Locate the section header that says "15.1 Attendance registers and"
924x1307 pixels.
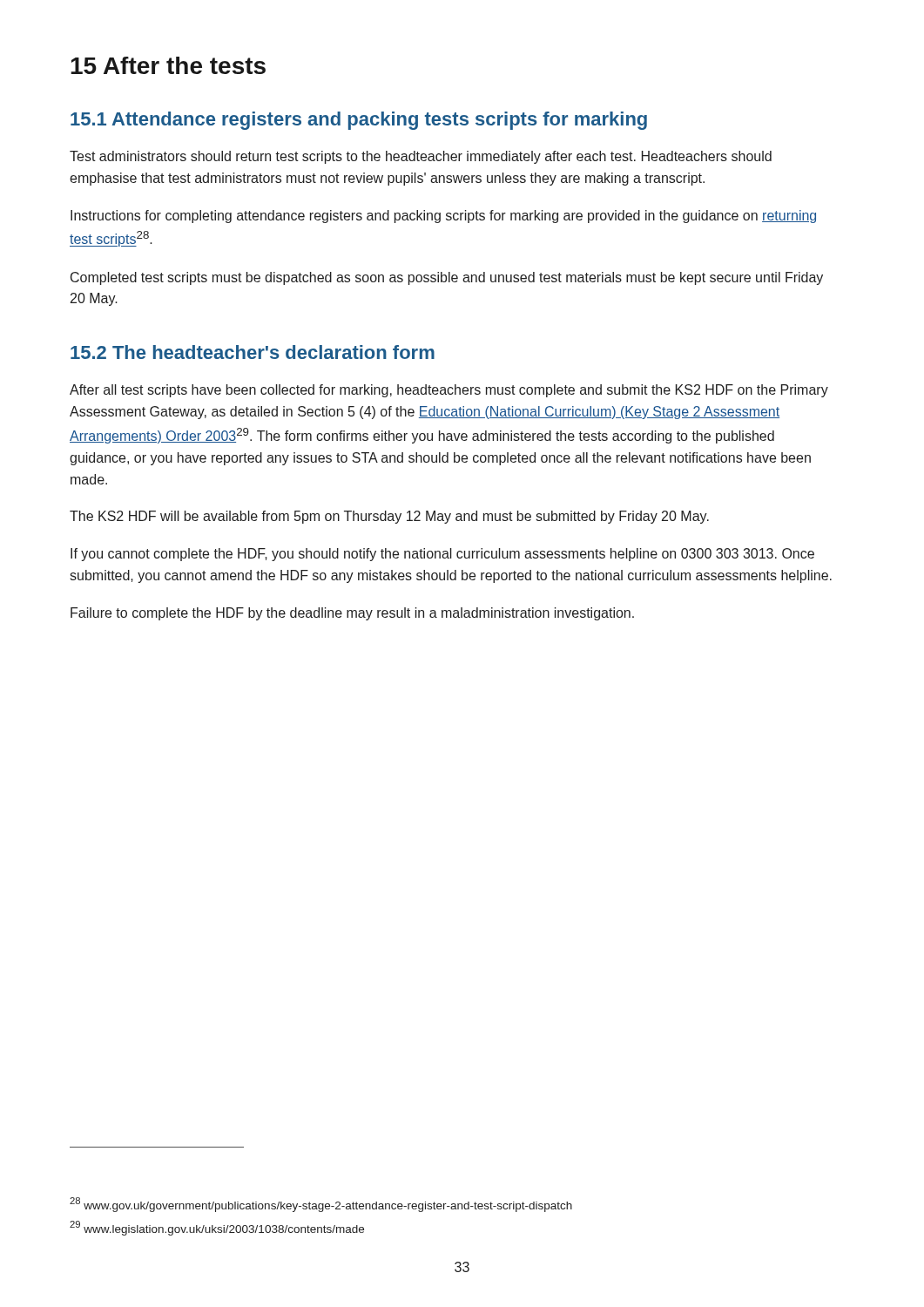[x=453, y=119]
